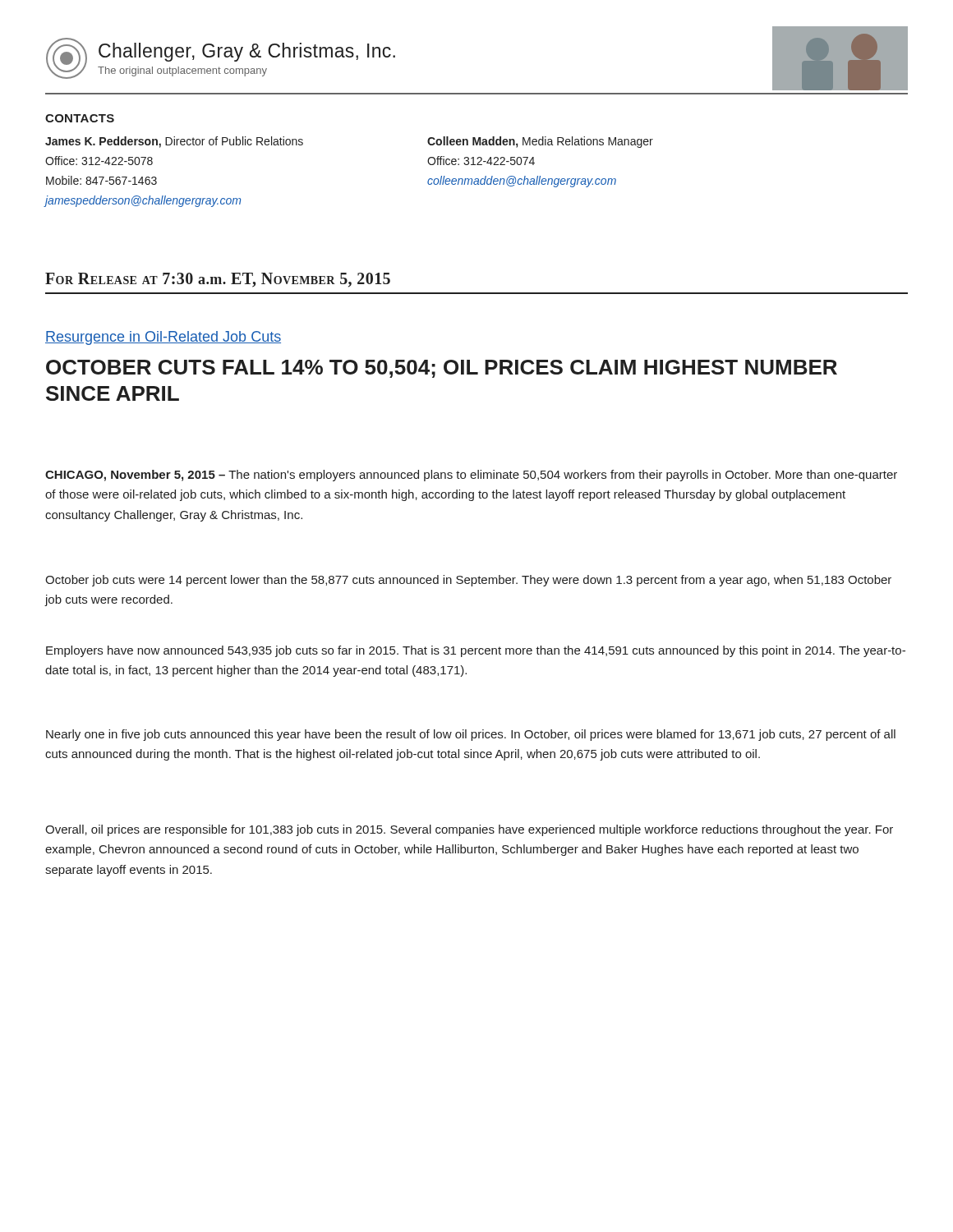953x1232 pixels.
Task: Select the passage starting "For Release at 7:30"
Action: coord(218,278)
